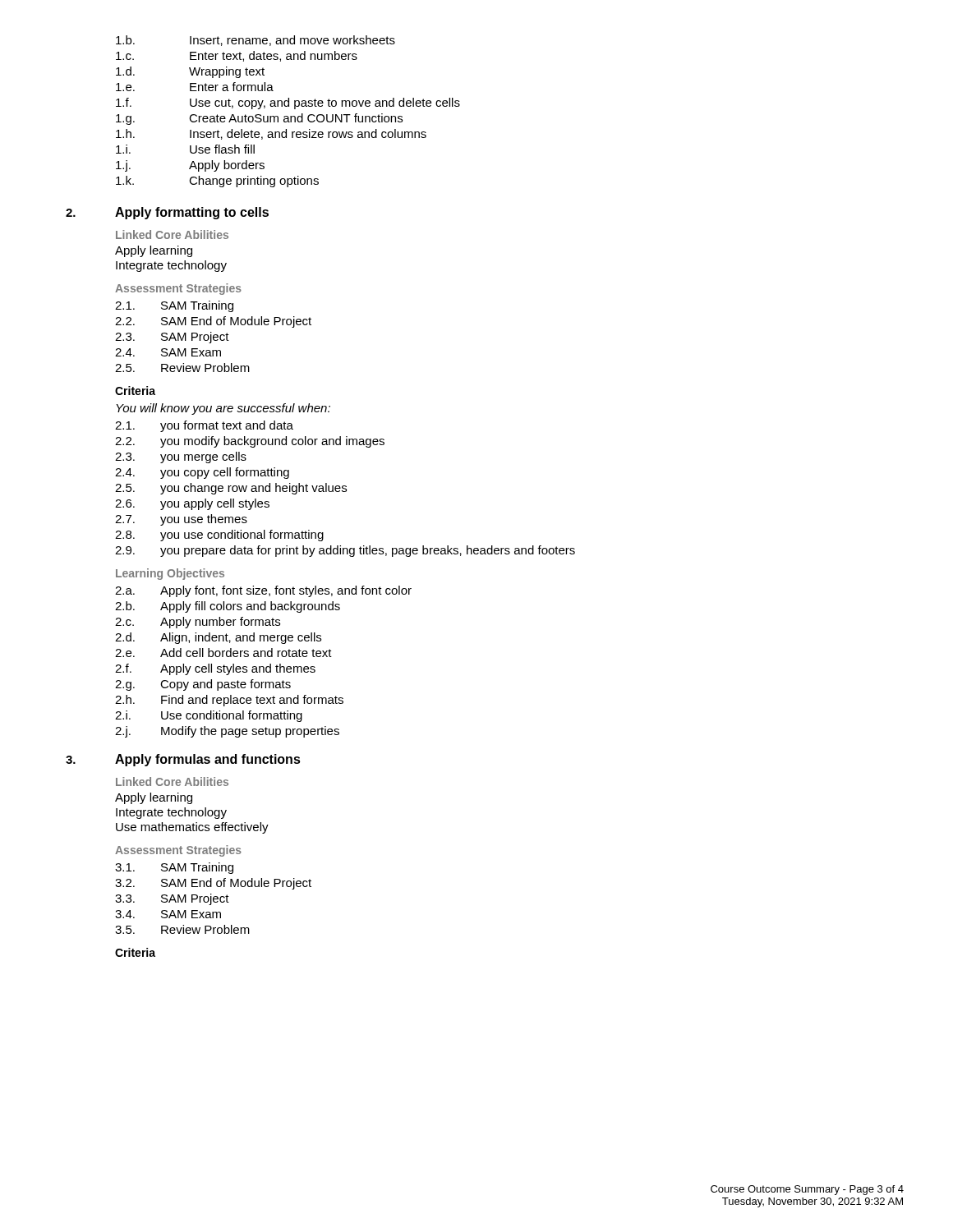Click on the block starting "3.2. SAM End"
This screenshot has height=1232, width=953.
pyautogui.click(x=213, y=884)
